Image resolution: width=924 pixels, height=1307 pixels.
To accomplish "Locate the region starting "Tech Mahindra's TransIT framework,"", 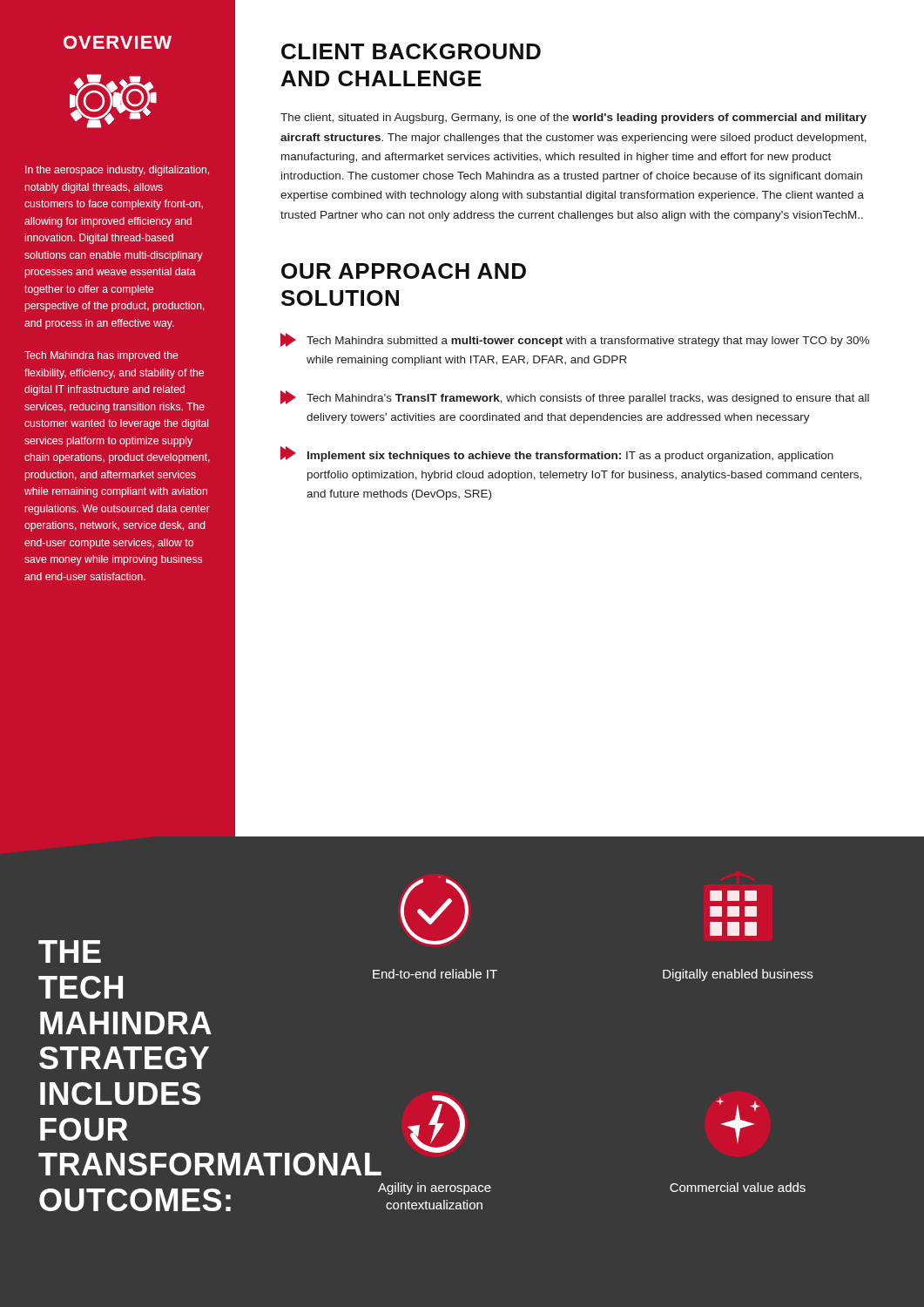I will point(580,408).
